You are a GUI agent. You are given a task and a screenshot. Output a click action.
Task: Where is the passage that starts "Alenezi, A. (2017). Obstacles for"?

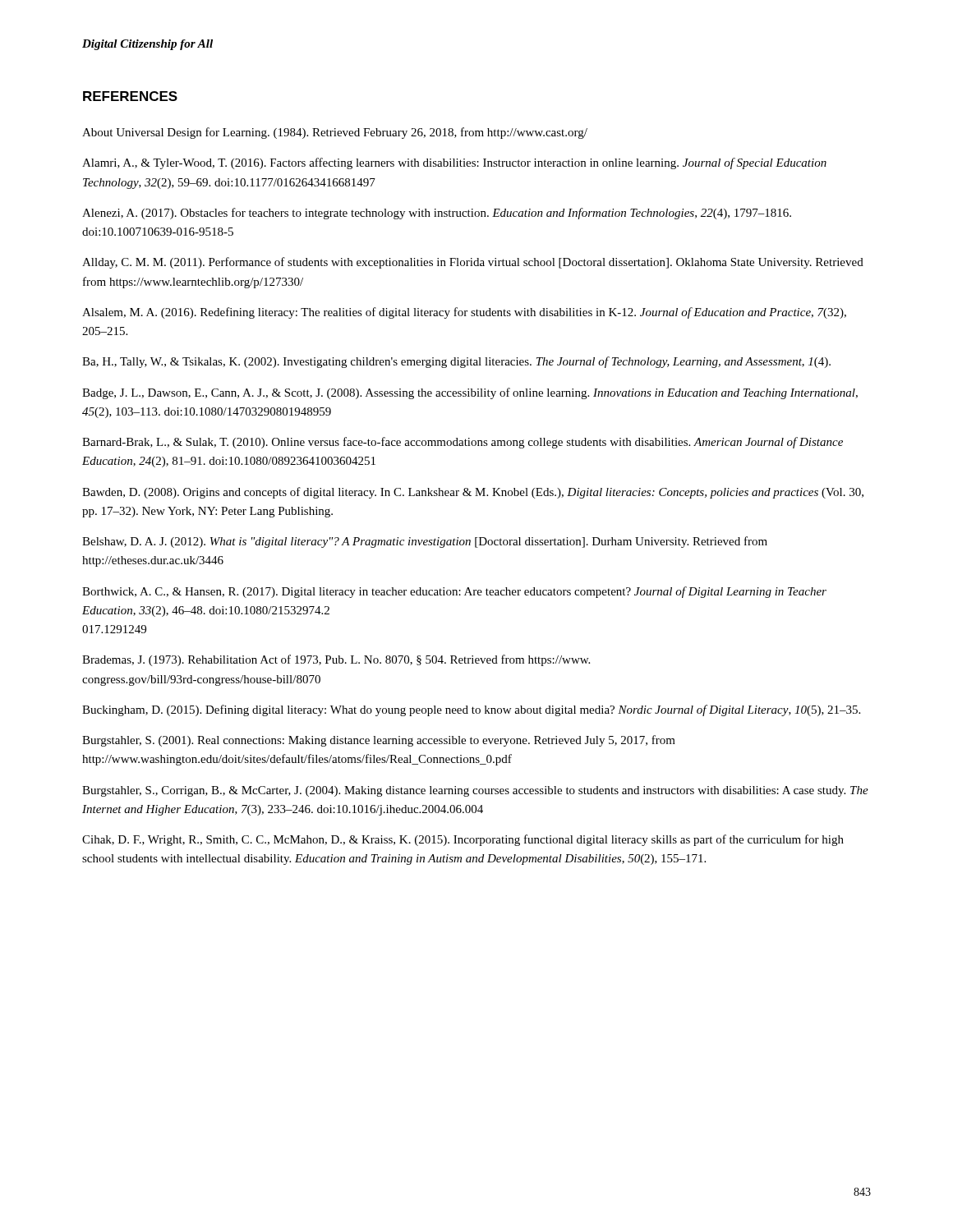437,222
